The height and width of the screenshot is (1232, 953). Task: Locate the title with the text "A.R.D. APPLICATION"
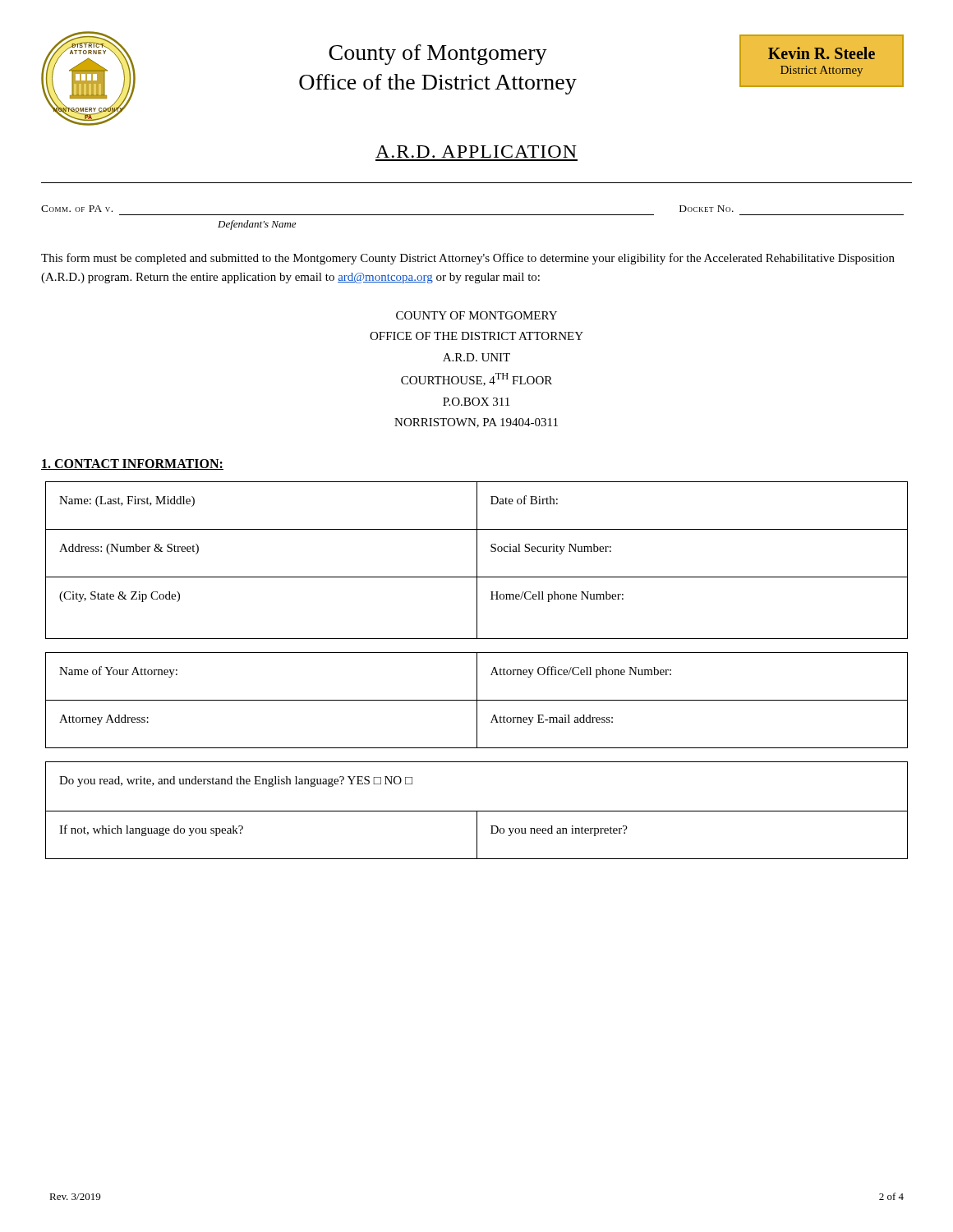click(476, 151)
